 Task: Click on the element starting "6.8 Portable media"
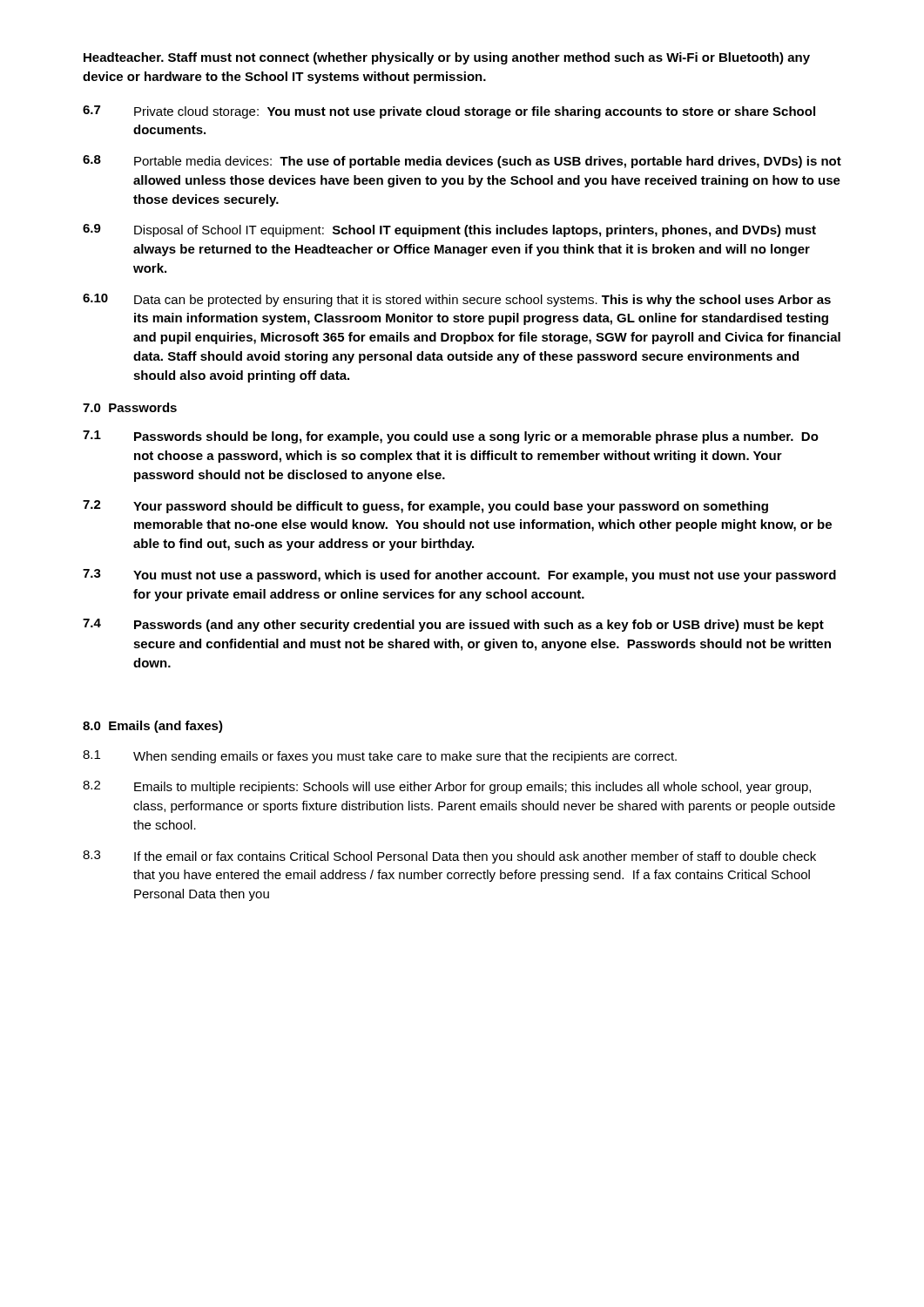tap(462, 180)
